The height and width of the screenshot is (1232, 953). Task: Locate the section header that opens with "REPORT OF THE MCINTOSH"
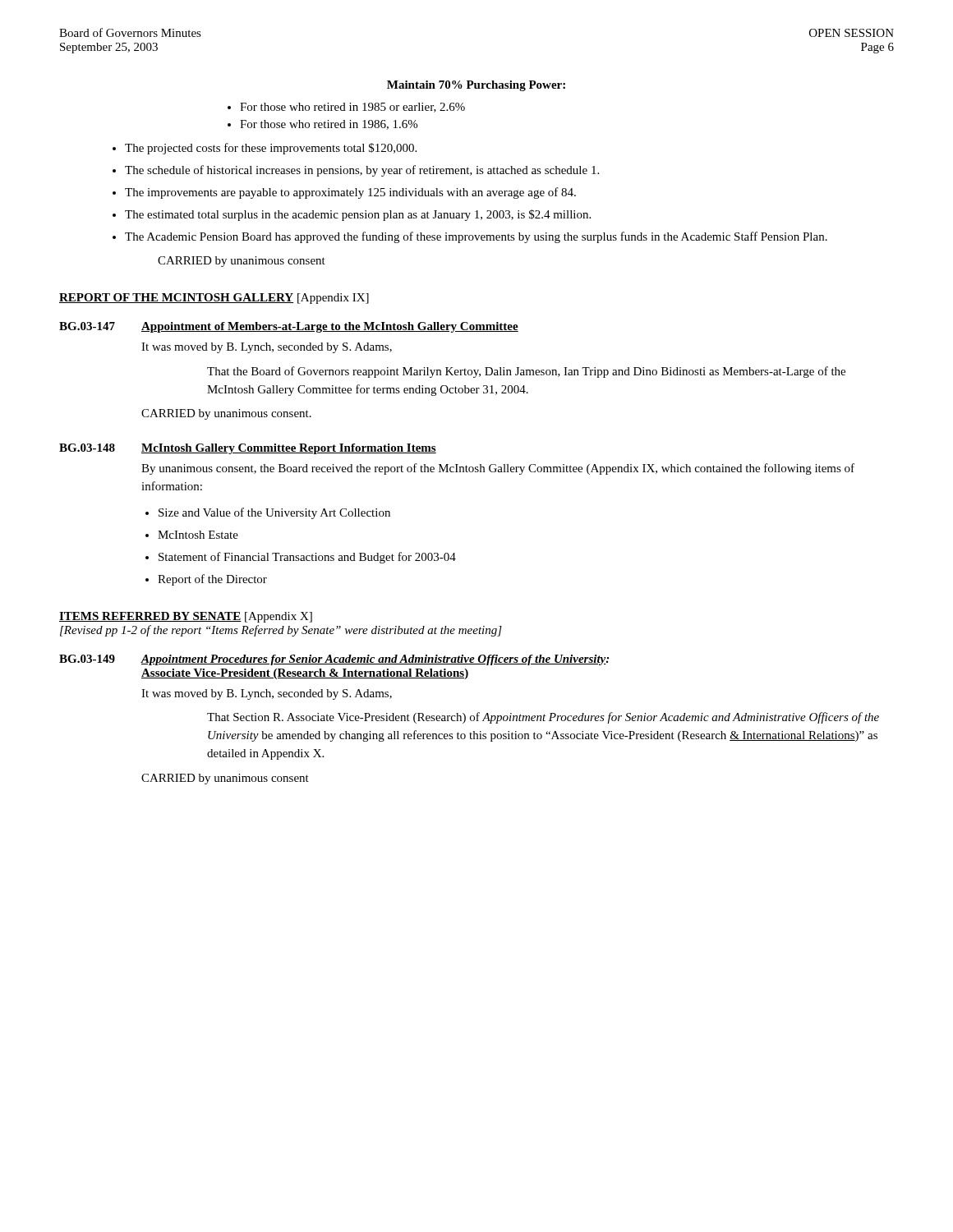[214, 297]
